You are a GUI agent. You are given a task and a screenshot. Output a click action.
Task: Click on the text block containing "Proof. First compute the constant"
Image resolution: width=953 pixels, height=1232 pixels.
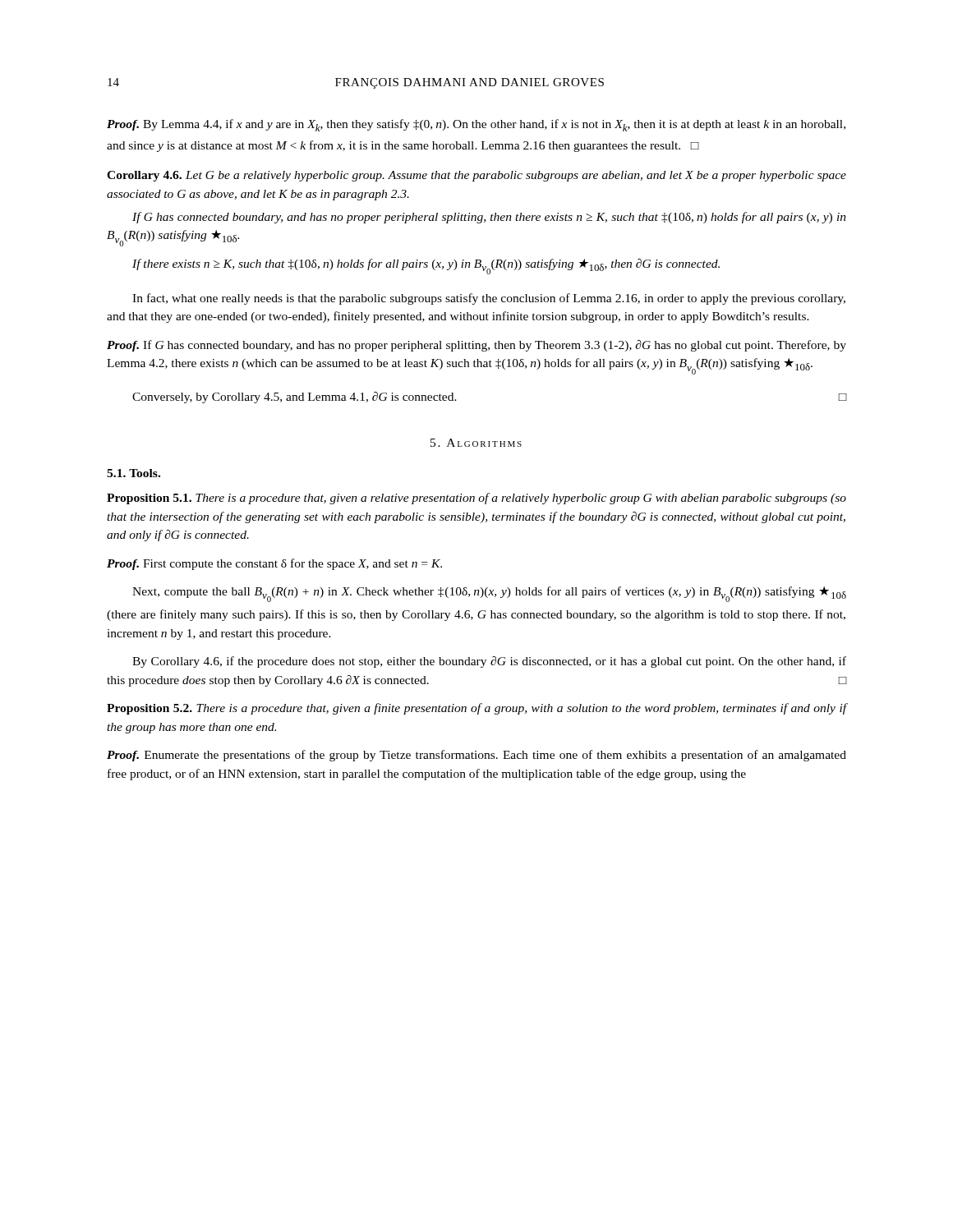coord(476,622)
